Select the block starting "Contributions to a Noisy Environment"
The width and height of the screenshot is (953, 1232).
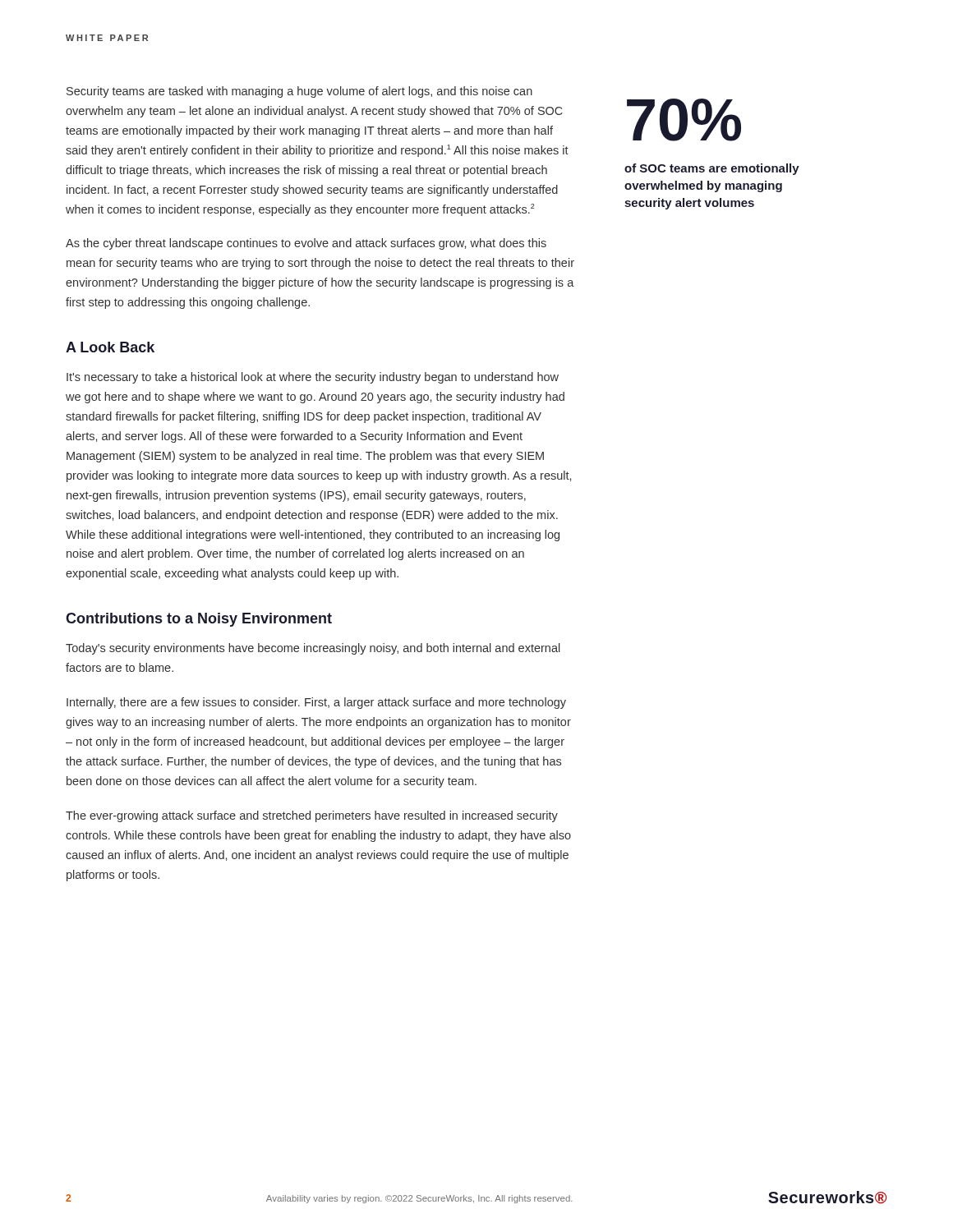[199, 619]
